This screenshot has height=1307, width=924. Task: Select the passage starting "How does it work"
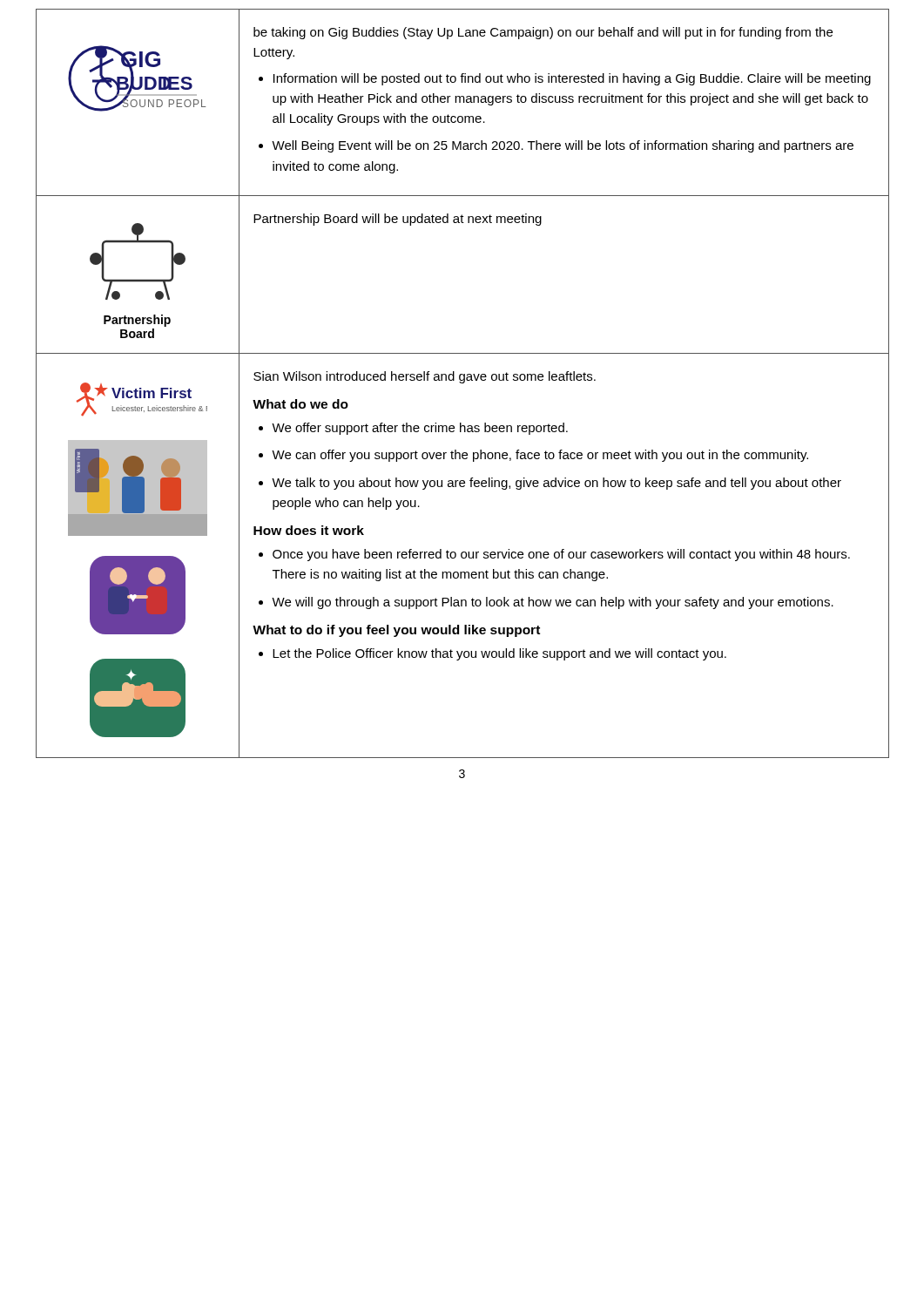click(308, 530)
